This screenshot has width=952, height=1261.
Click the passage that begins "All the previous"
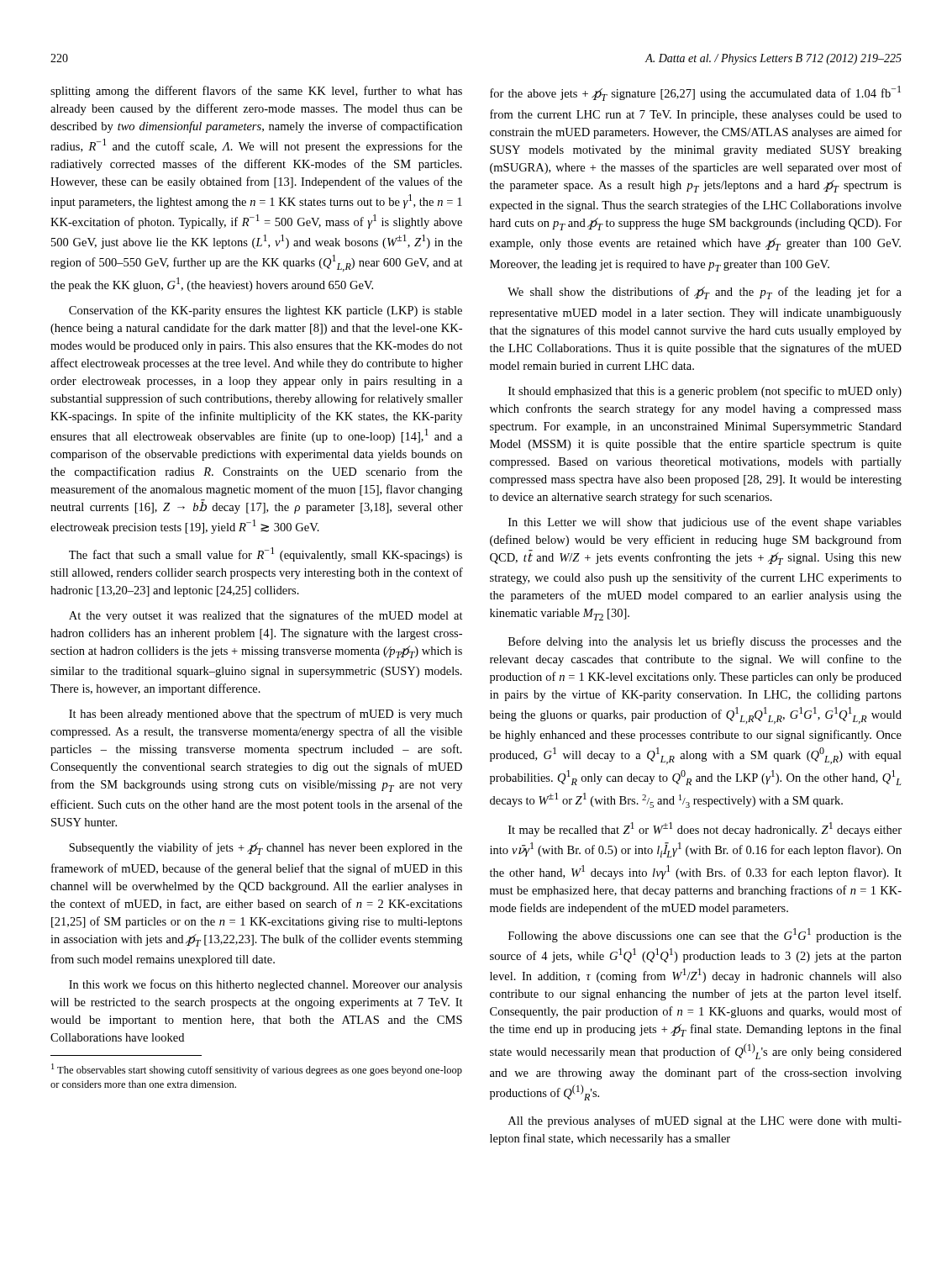pos(695,1130)
